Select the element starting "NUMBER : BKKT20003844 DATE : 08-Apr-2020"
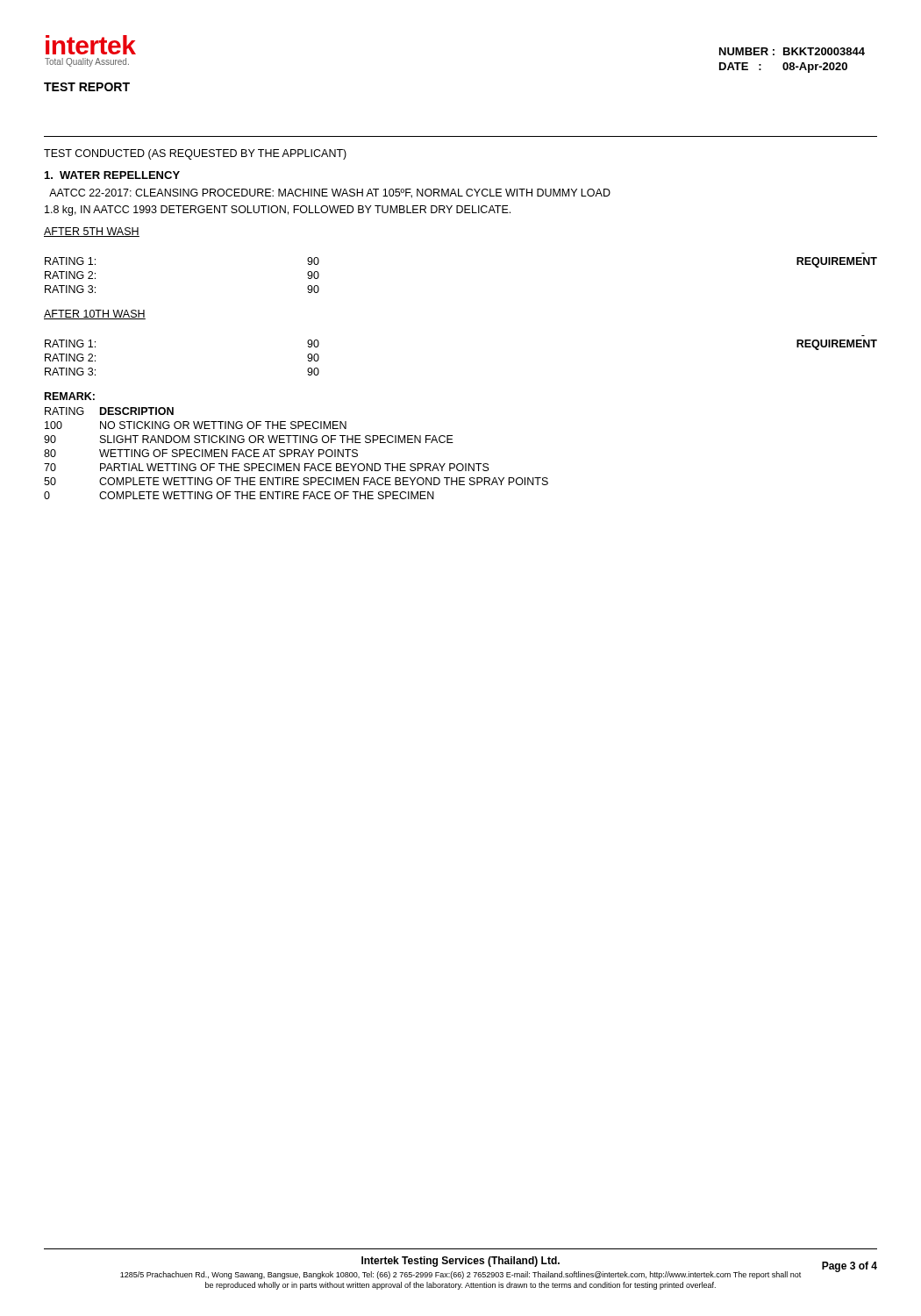Viewport: 921px width, 1316px height. coord(792,59)
